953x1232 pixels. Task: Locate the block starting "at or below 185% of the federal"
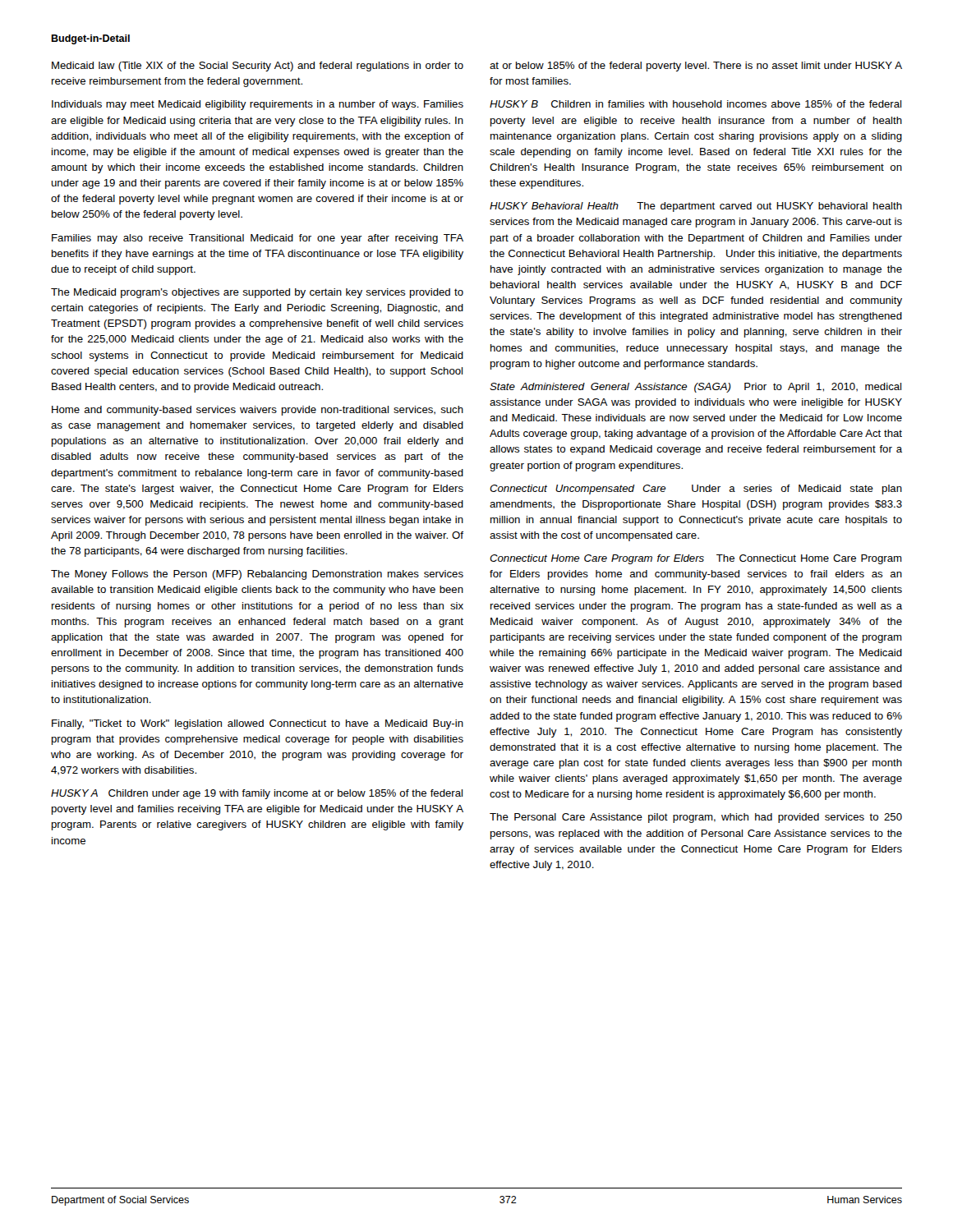point(696,73)
